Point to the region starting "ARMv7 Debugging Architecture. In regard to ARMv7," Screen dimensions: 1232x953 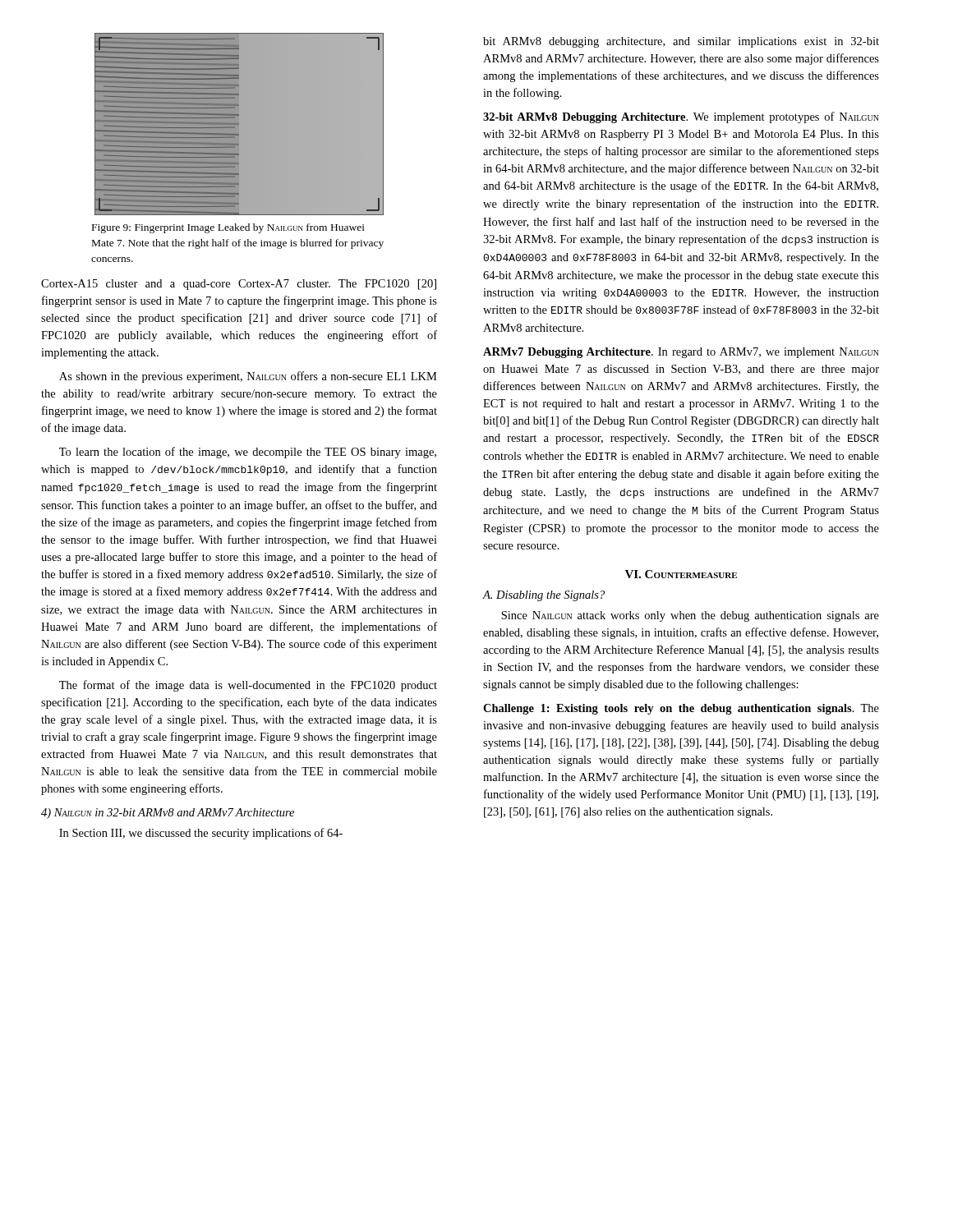tap(681, 448)
